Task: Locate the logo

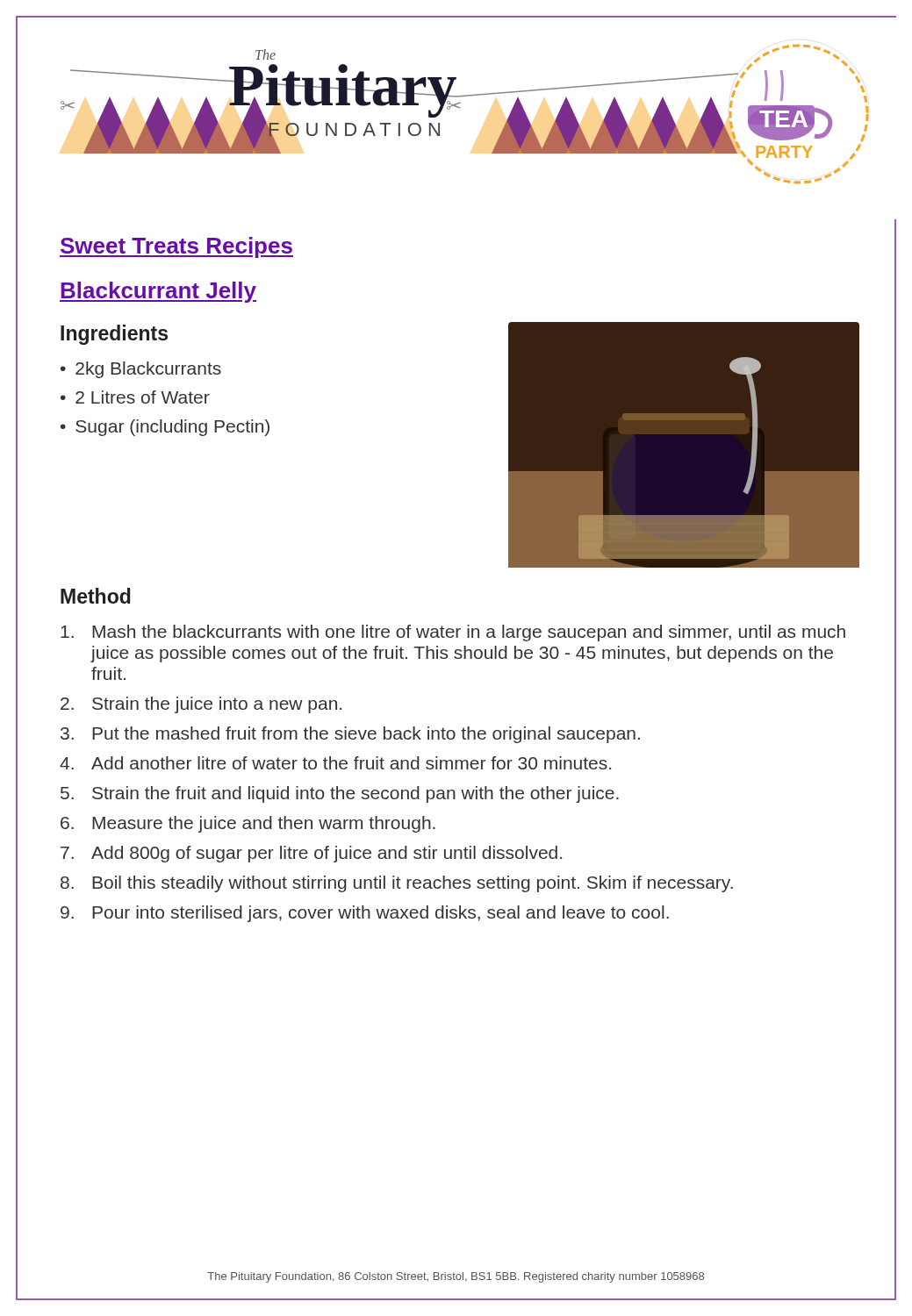Action: point(456,118)
